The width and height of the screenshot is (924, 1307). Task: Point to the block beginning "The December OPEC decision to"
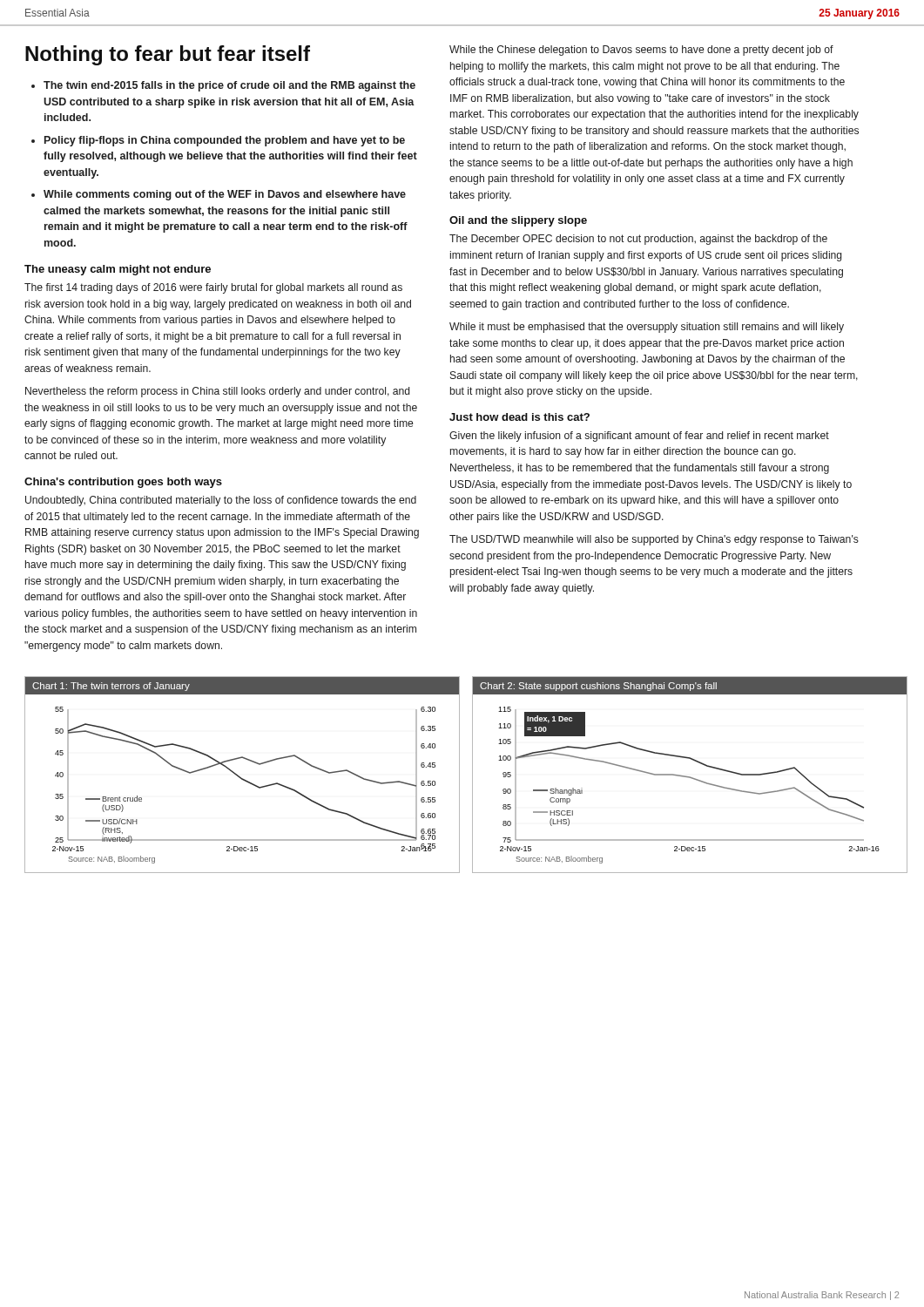(647, 271)
